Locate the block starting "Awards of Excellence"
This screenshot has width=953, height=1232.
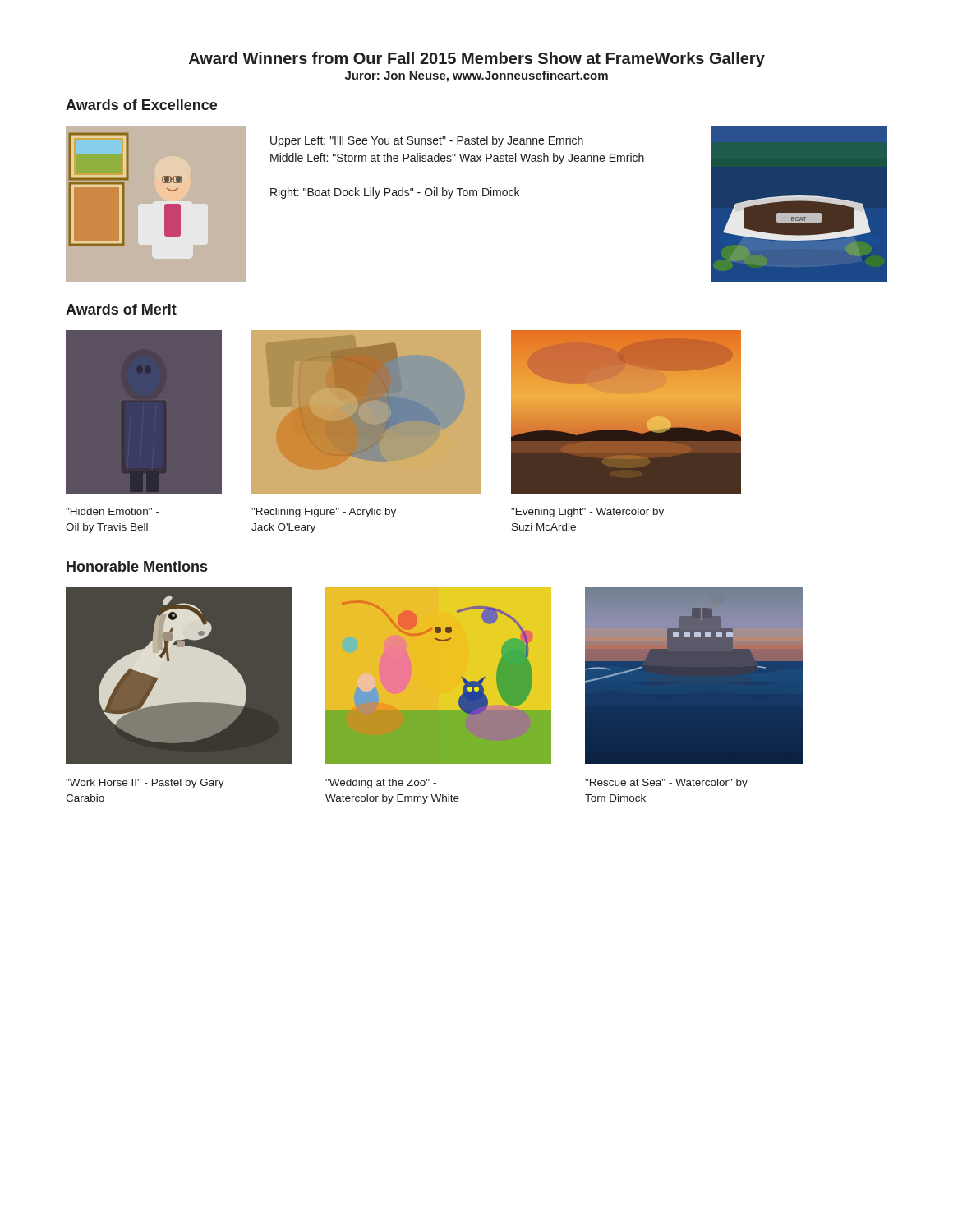pos(142,105)
